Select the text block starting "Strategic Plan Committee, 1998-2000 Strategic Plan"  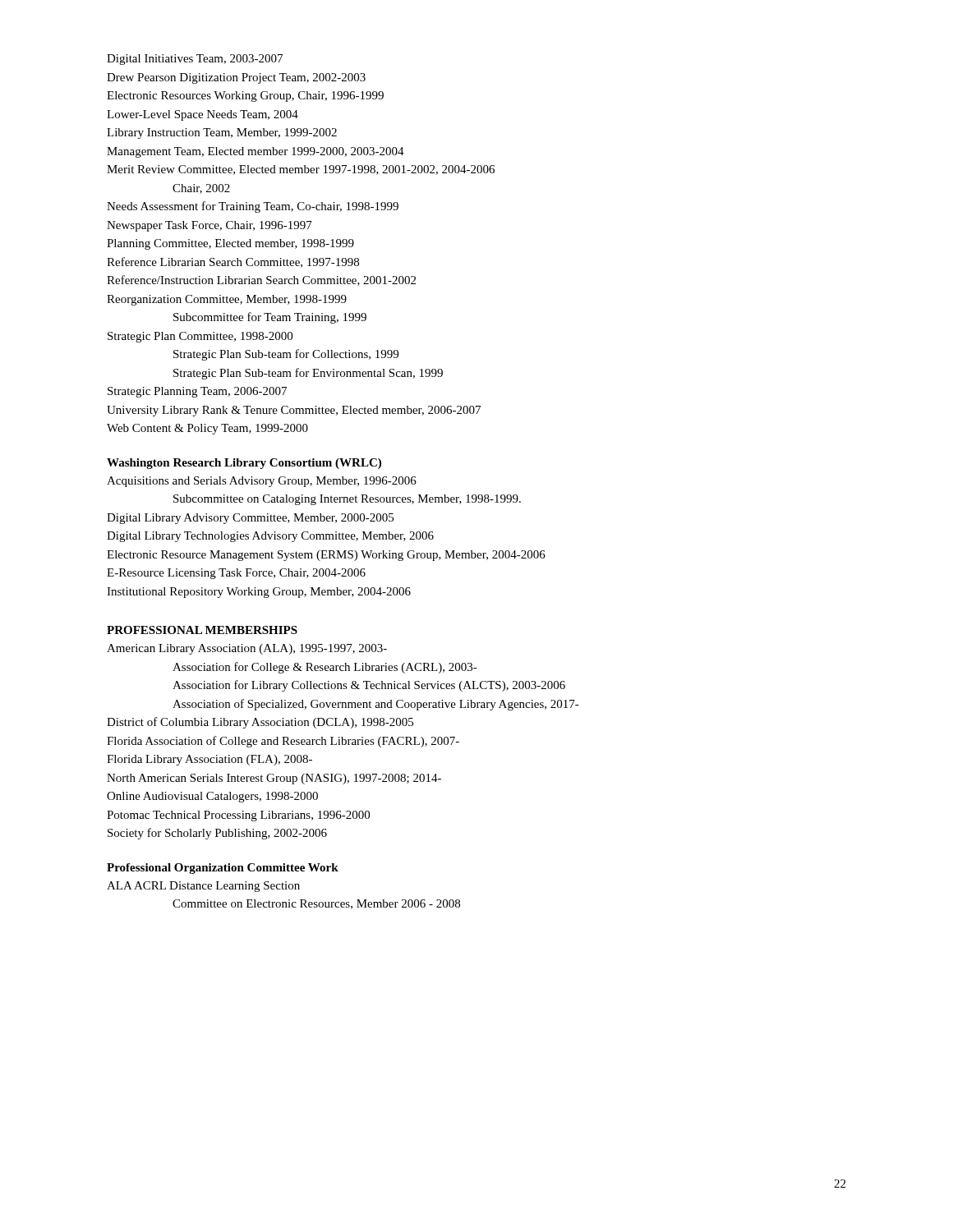click(x=275, y=355)
